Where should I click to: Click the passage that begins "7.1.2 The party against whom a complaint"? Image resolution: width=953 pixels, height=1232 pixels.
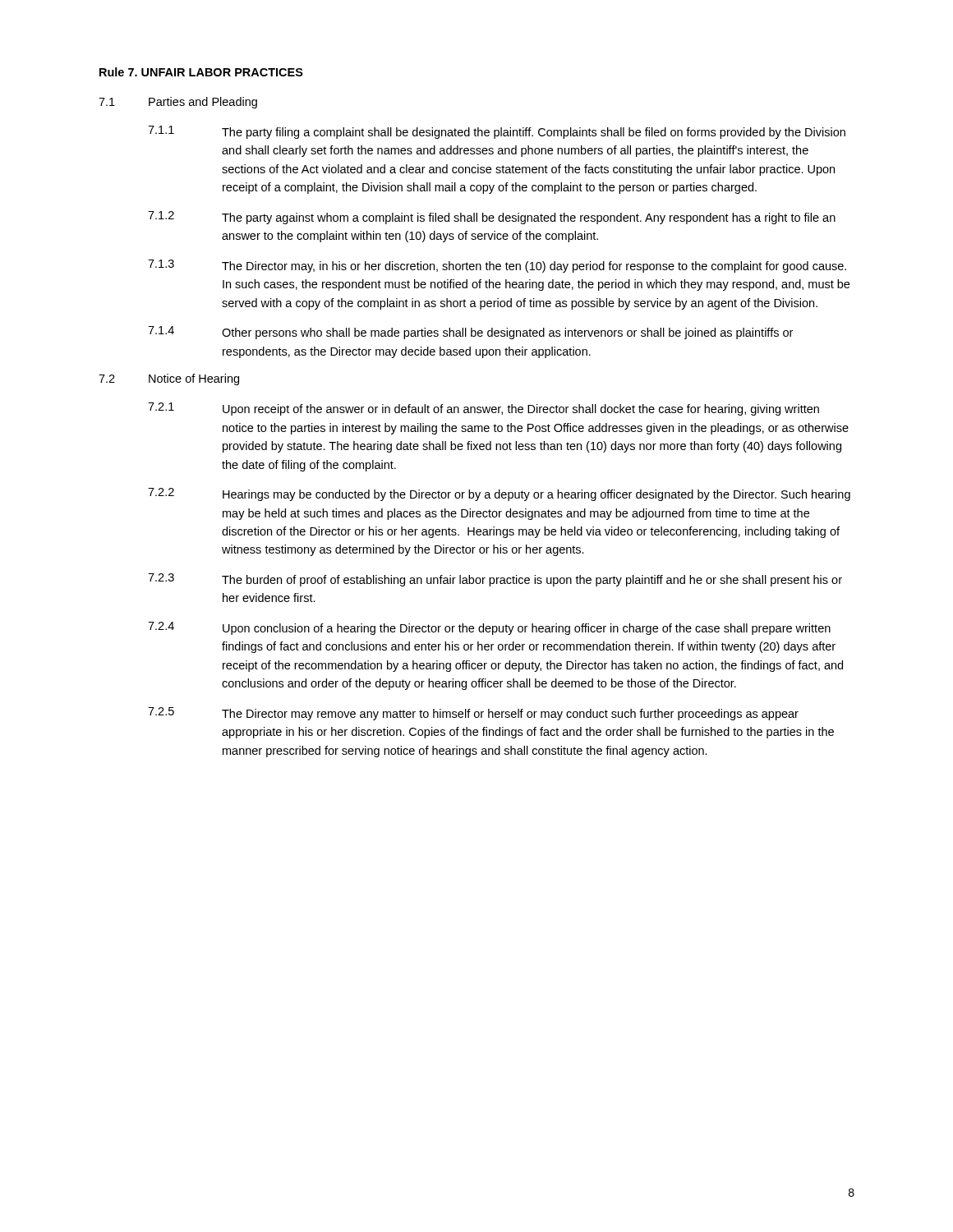[501, 227]
